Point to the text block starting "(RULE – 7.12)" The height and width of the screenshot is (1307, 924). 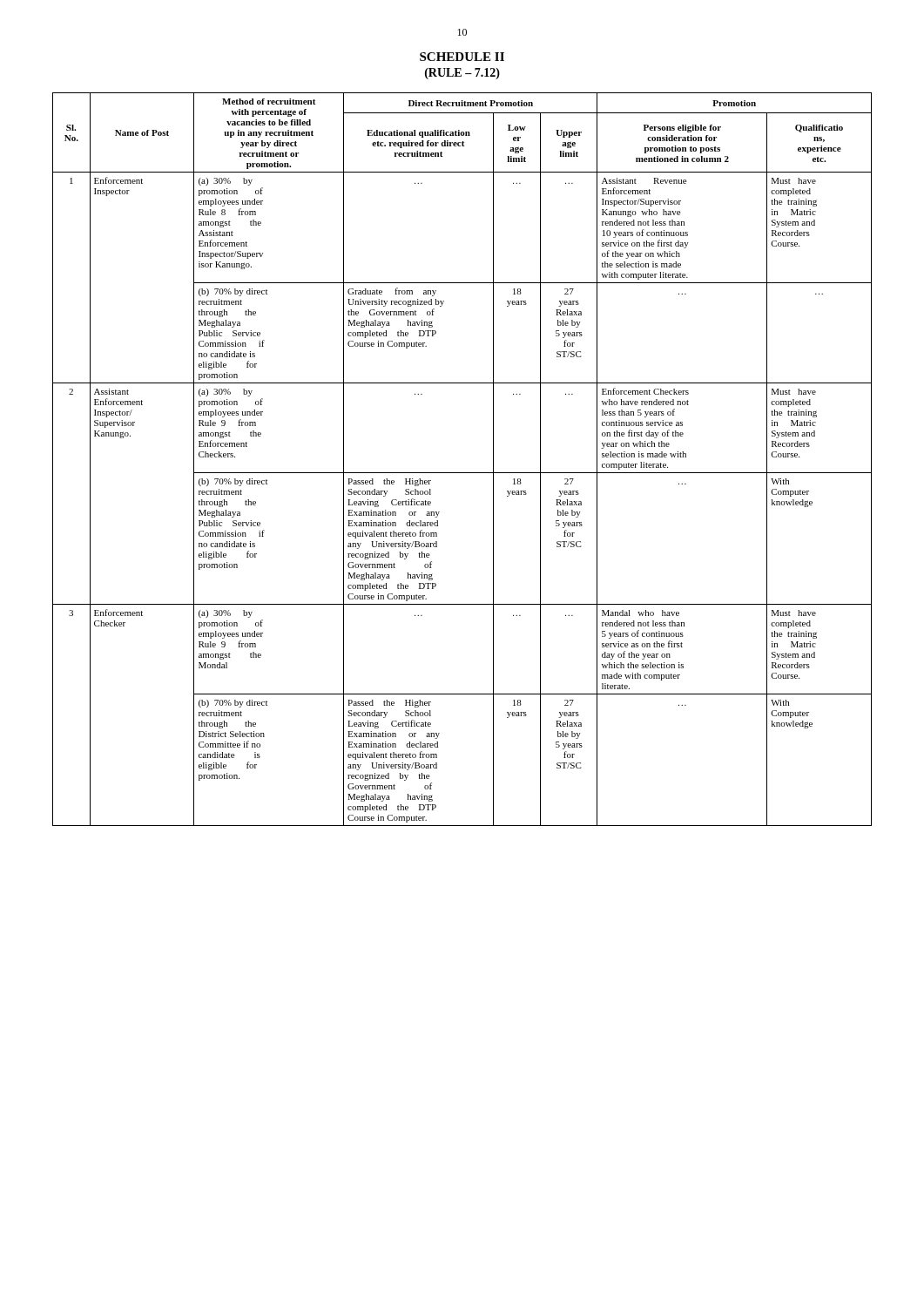pyautogui.click(x=462, y=73)
